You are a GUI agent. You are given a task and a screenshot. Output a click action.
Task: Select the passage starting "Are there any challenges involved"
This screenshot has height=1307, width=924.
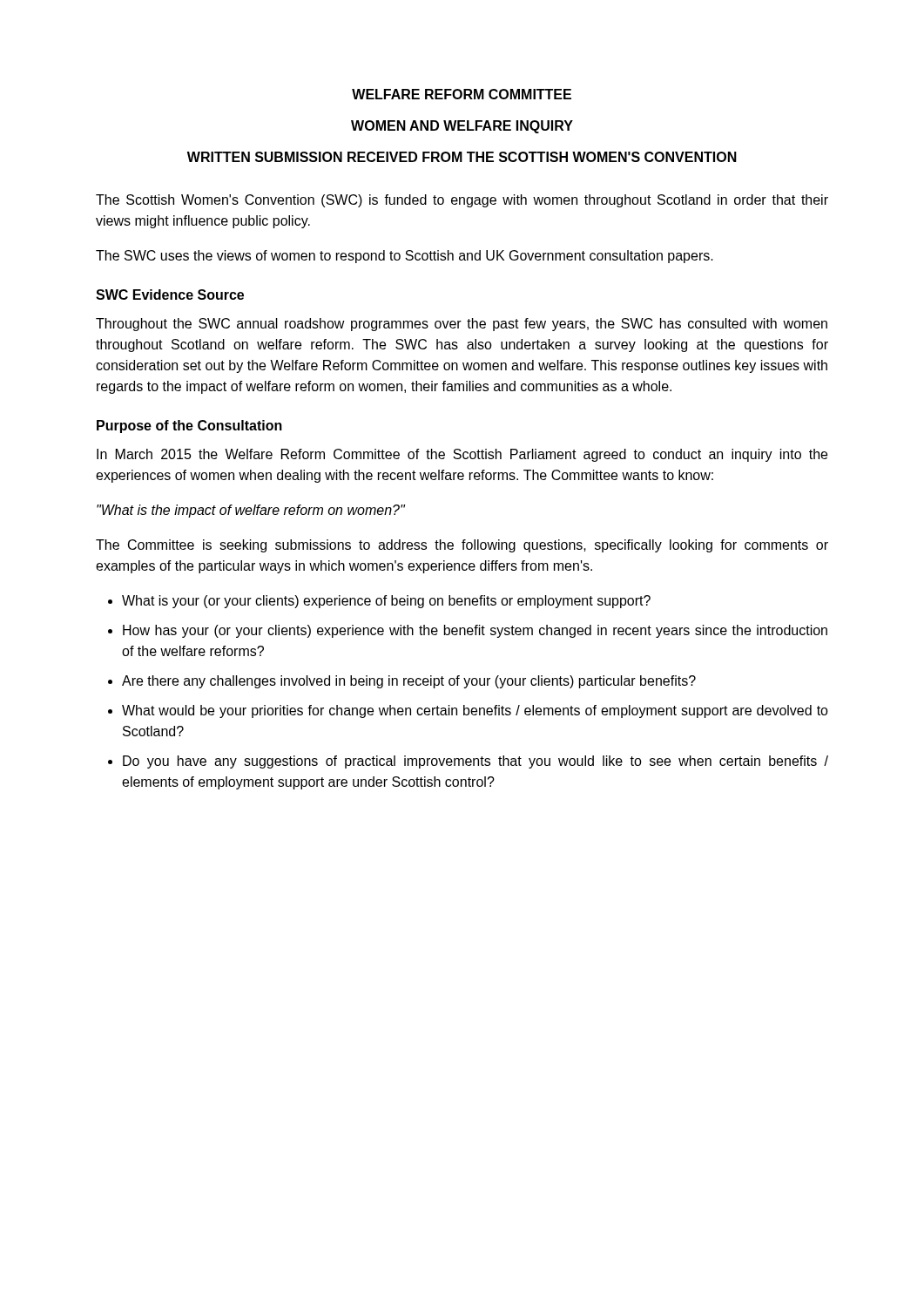click(x=409, y=681)
